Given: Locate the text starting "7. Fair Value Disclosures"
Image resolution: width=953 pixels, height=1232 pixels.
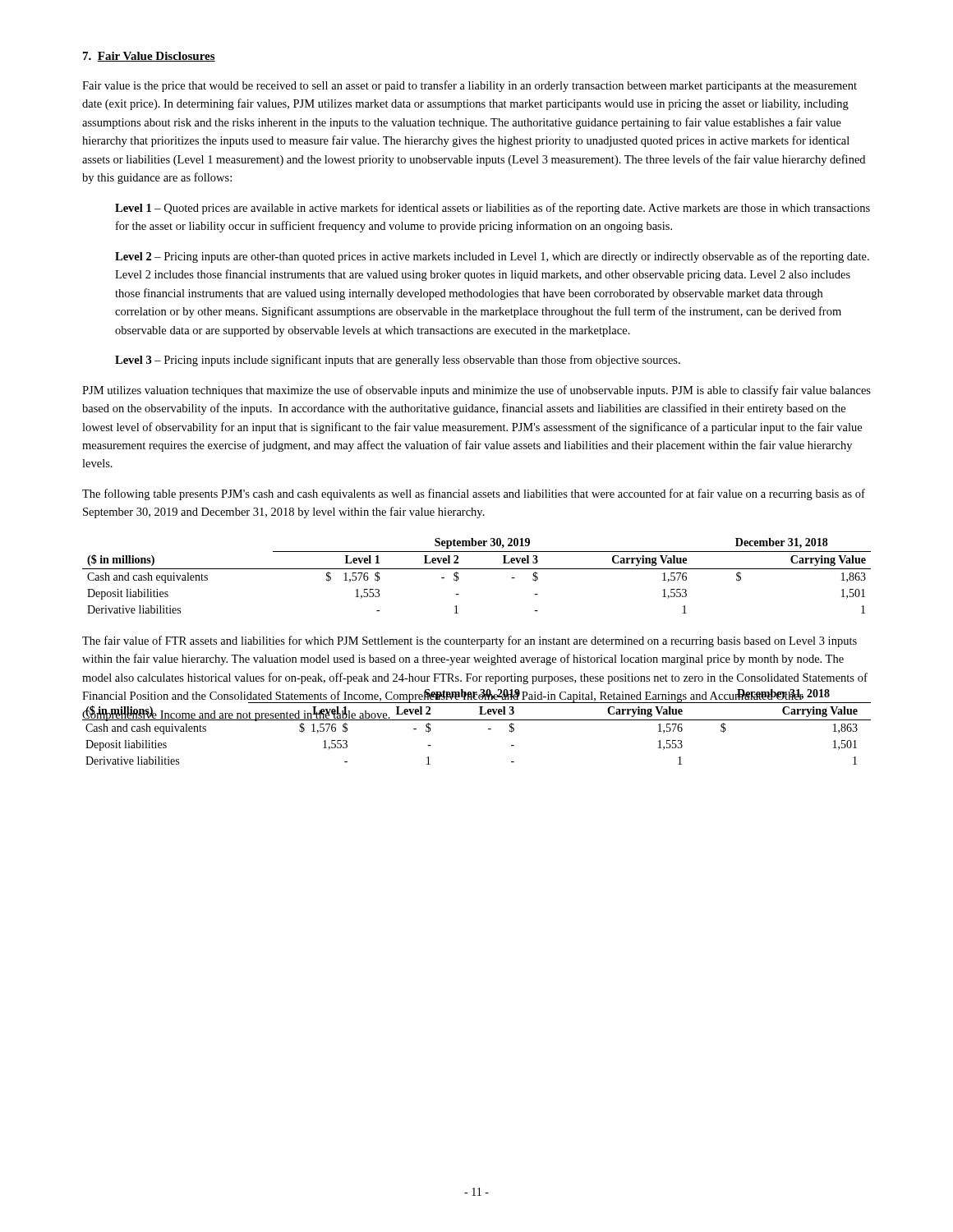Looking at the screenshot, I should click(149, 56).
